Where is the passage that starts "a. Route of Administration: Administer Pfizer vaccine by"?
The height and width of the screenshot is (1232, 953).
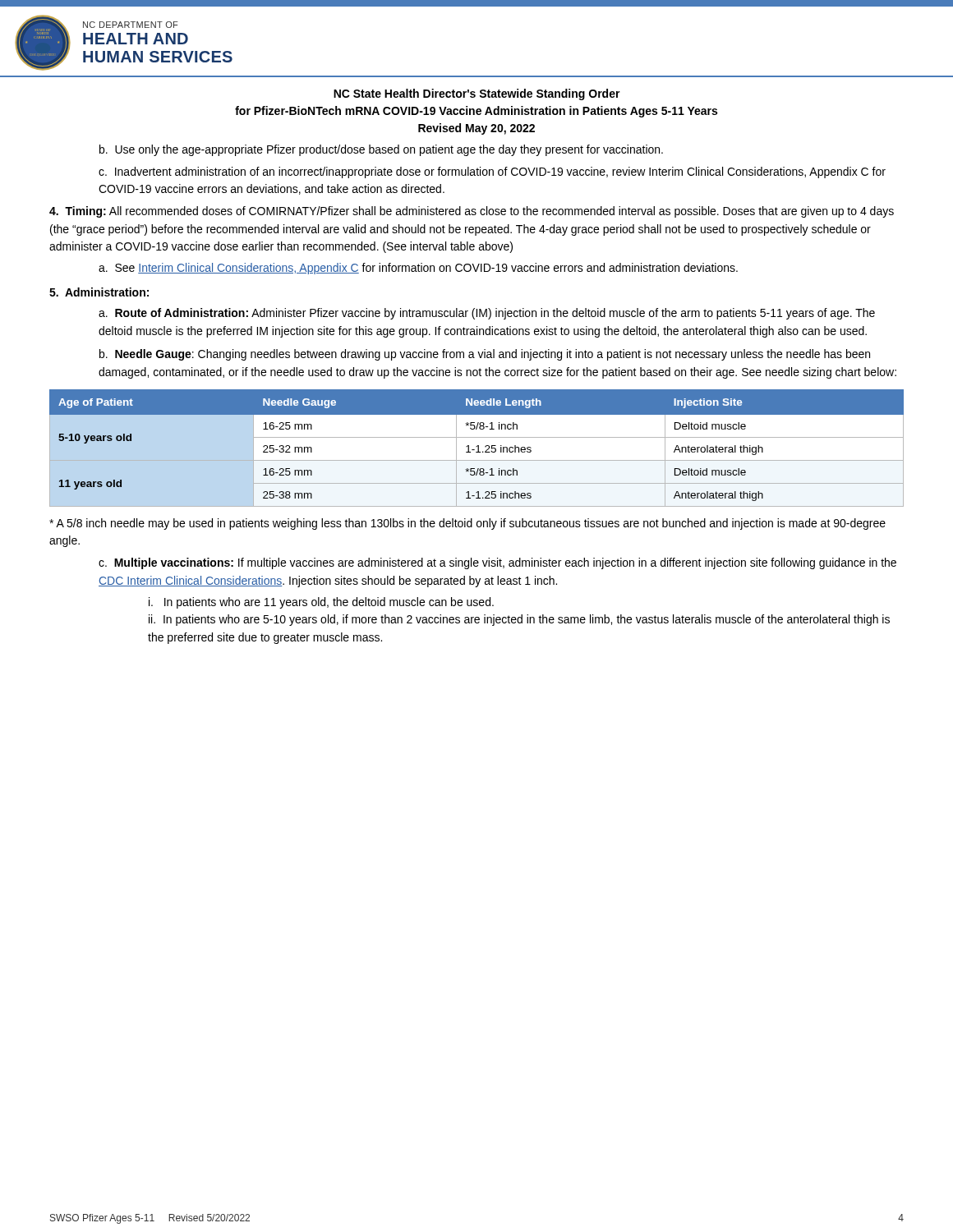(487, 322)
